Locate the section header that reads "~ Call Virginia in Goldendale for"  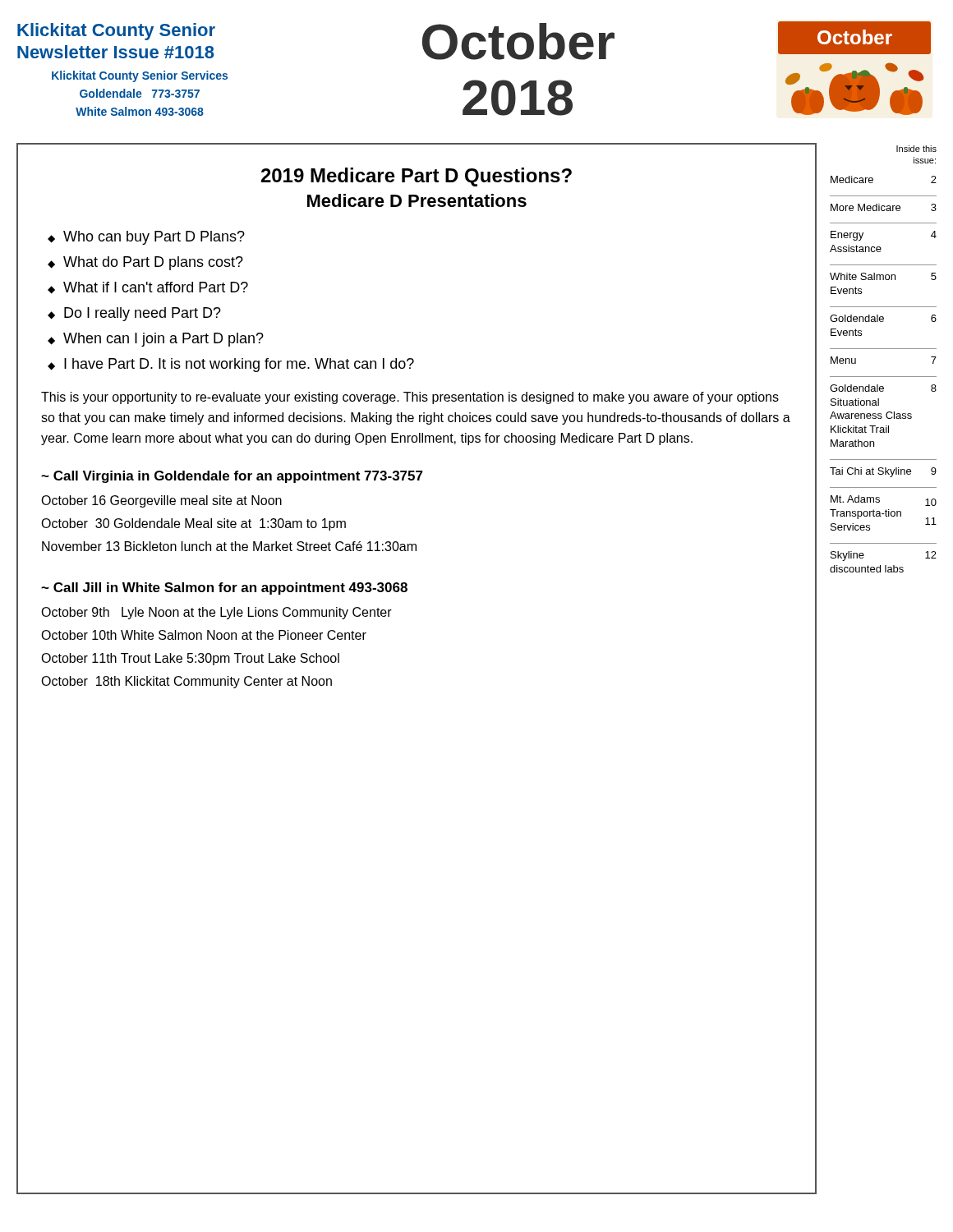pyautogui.click(x=232, y=476)
